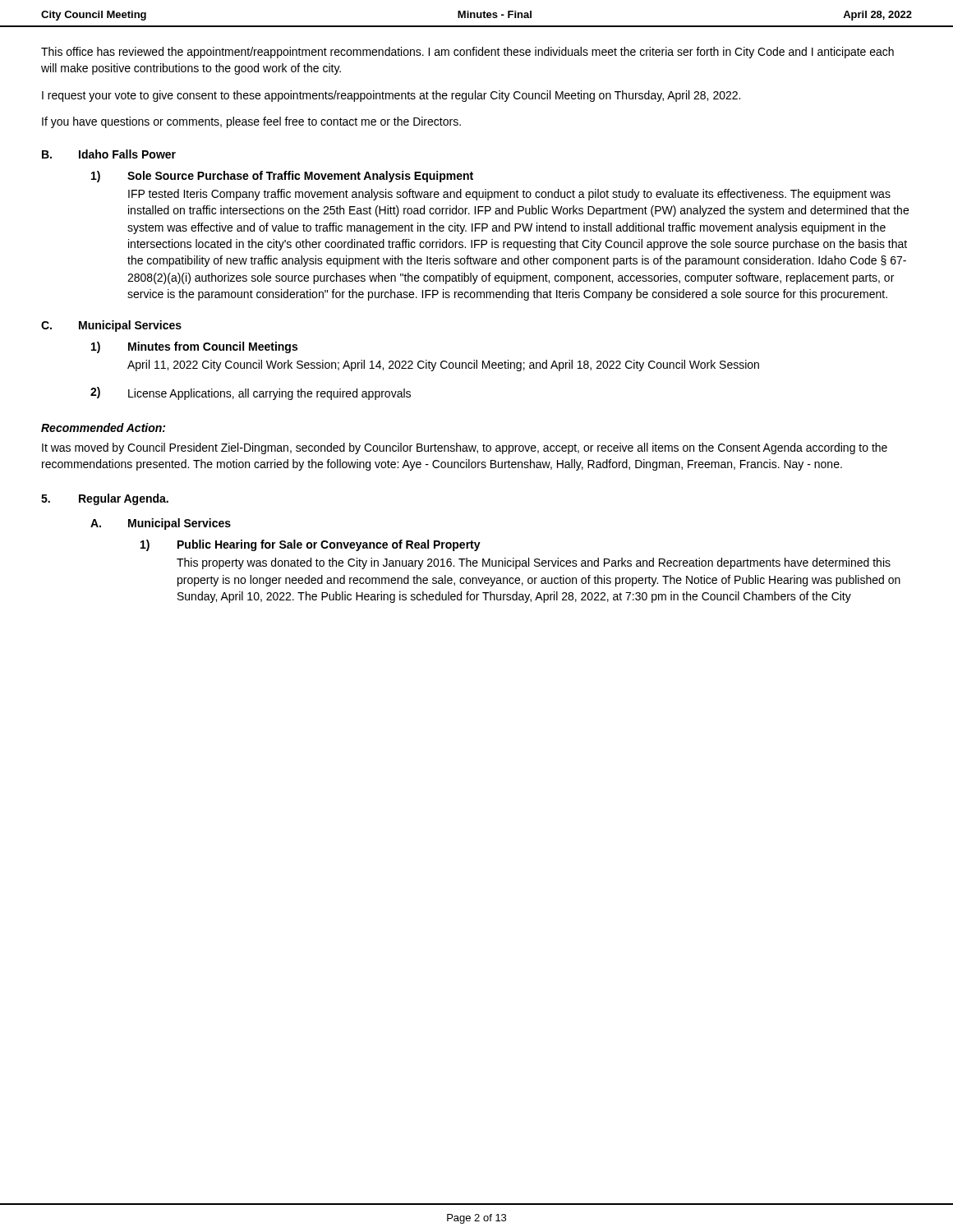Where does it say "5. Regular Agenda."?

point(105,499)
